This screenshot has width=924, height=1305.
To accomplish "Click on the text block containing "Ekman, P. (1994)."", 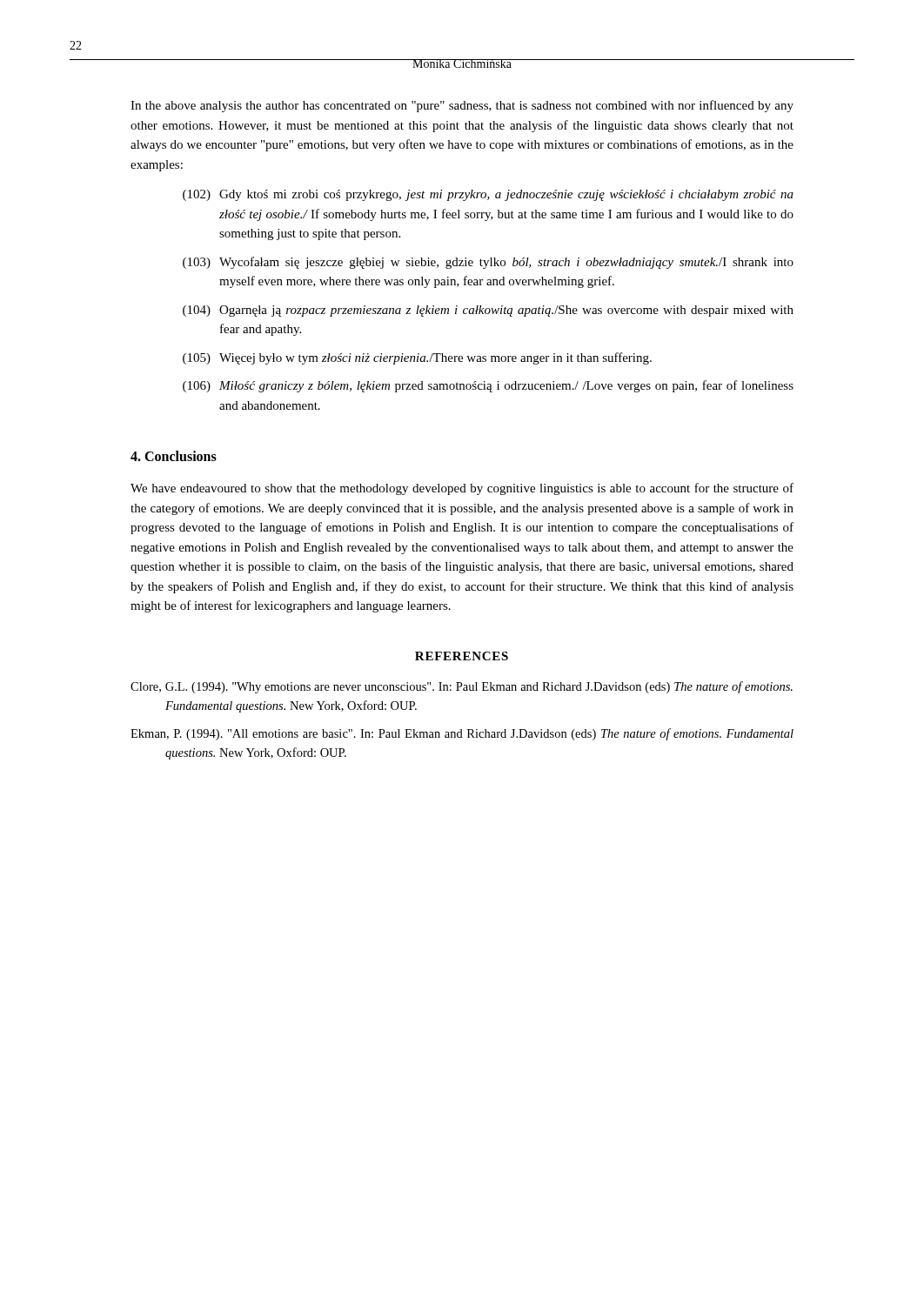I will point(462,743).
